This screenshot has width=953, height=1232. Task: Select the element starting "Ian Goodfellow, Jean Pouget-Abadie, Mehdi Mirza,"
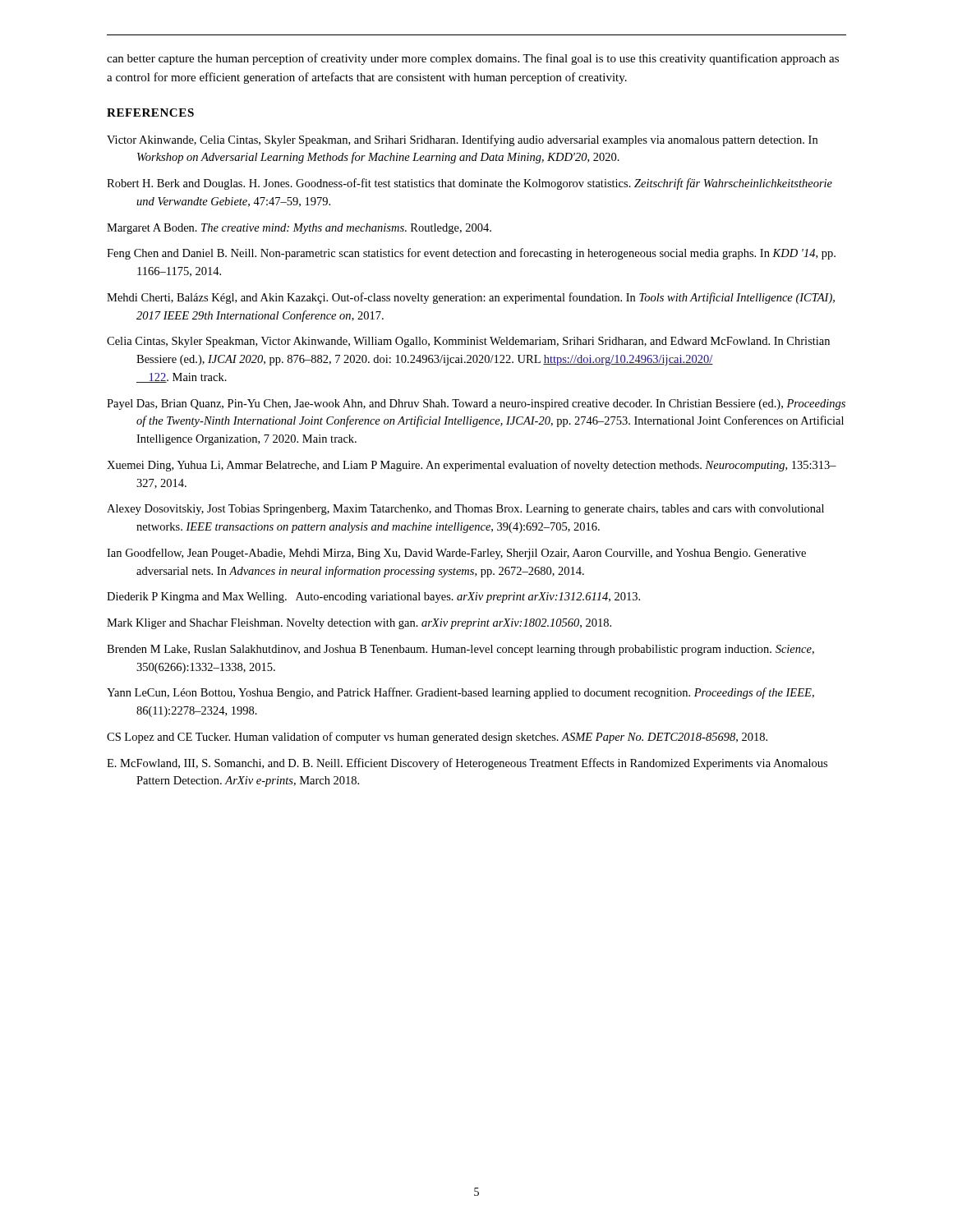[x=457, y=561]
